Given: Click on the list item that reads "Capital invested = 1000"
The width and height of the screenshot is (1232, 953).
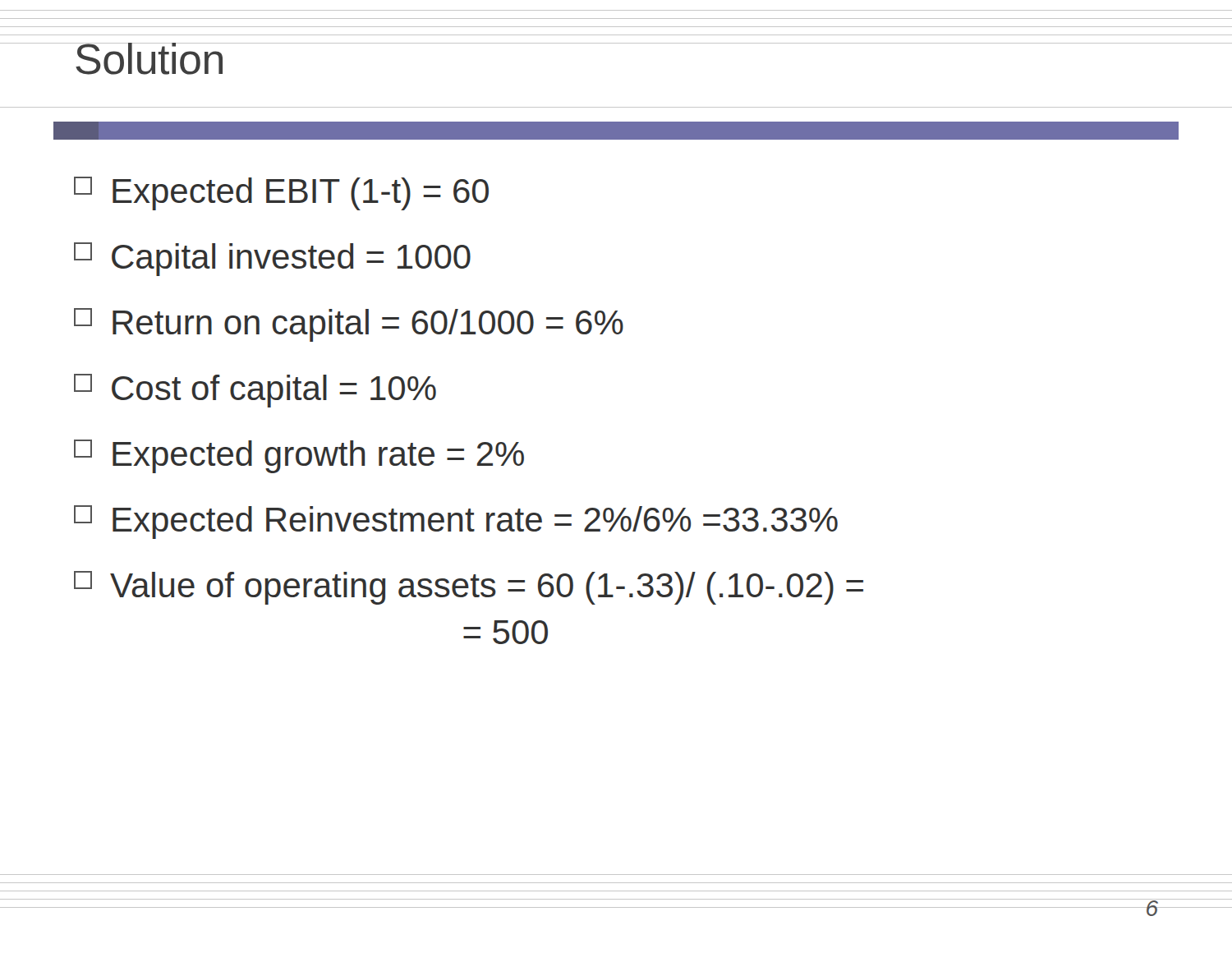Looking at the screenshot, I should [273, 257].
